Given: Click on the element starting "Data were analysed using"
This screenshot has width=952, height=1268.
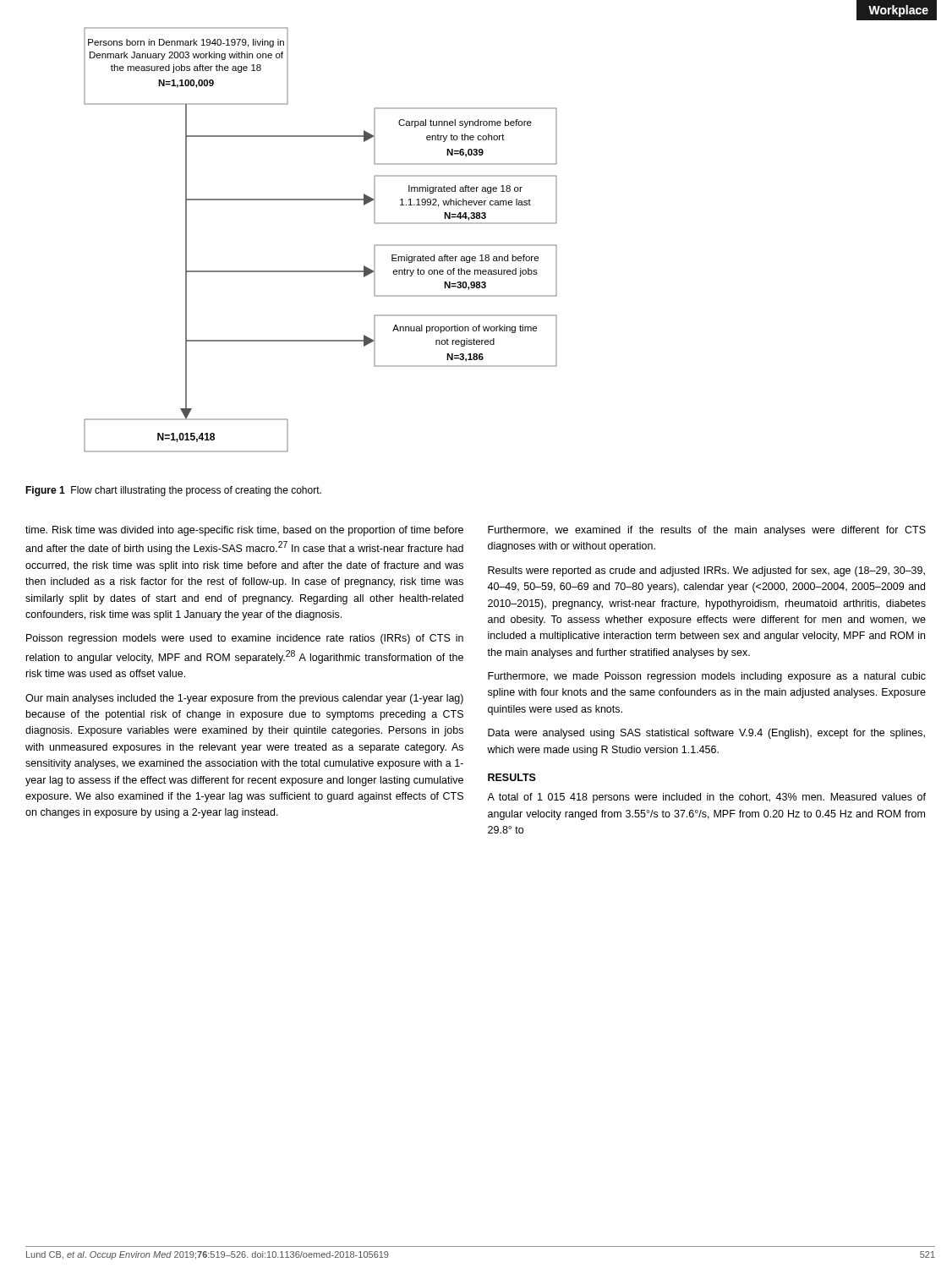Looking at the screenshot, I should pos(707,741).
